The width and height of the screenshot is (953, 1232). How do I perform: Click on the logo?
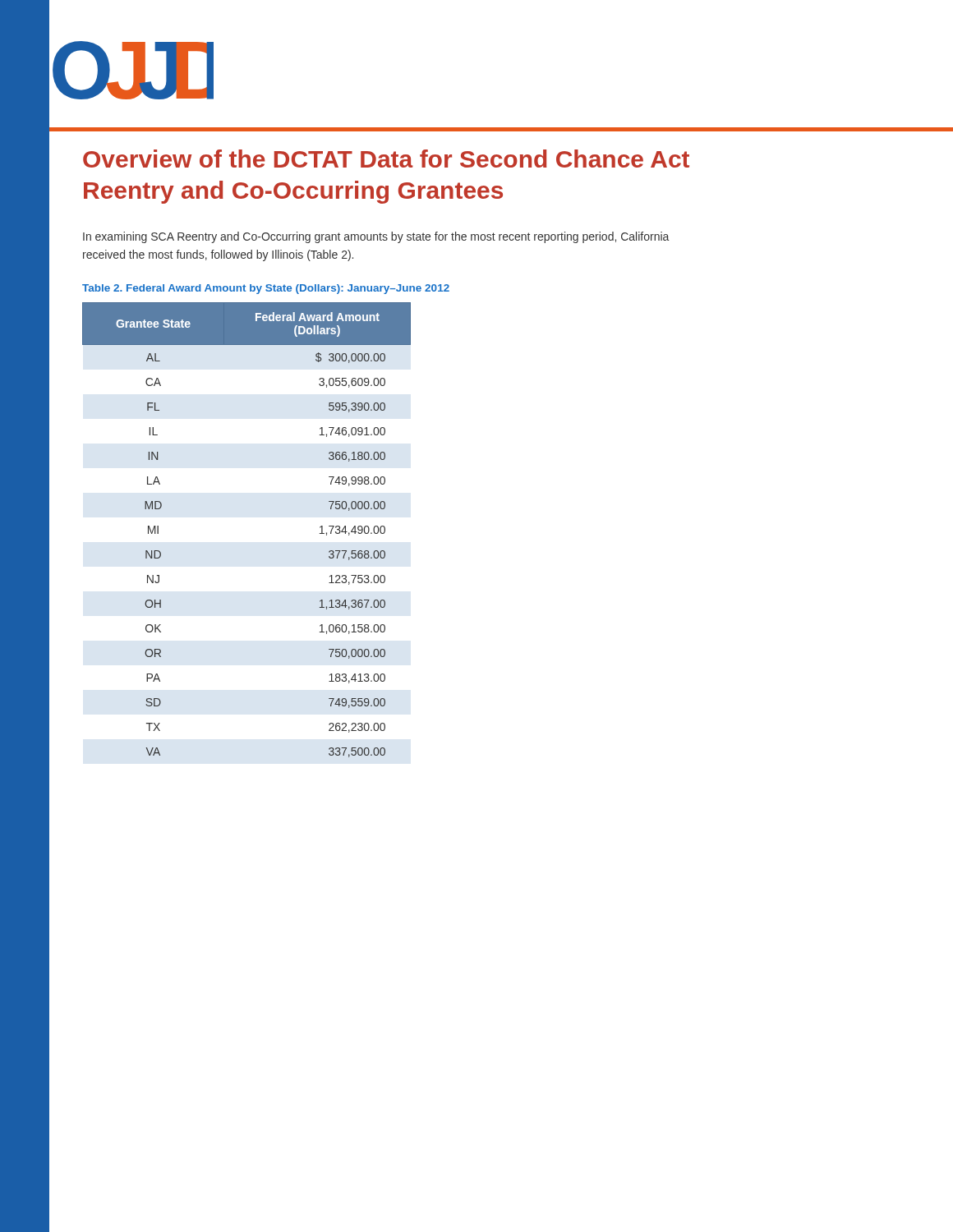pos(140,66)
